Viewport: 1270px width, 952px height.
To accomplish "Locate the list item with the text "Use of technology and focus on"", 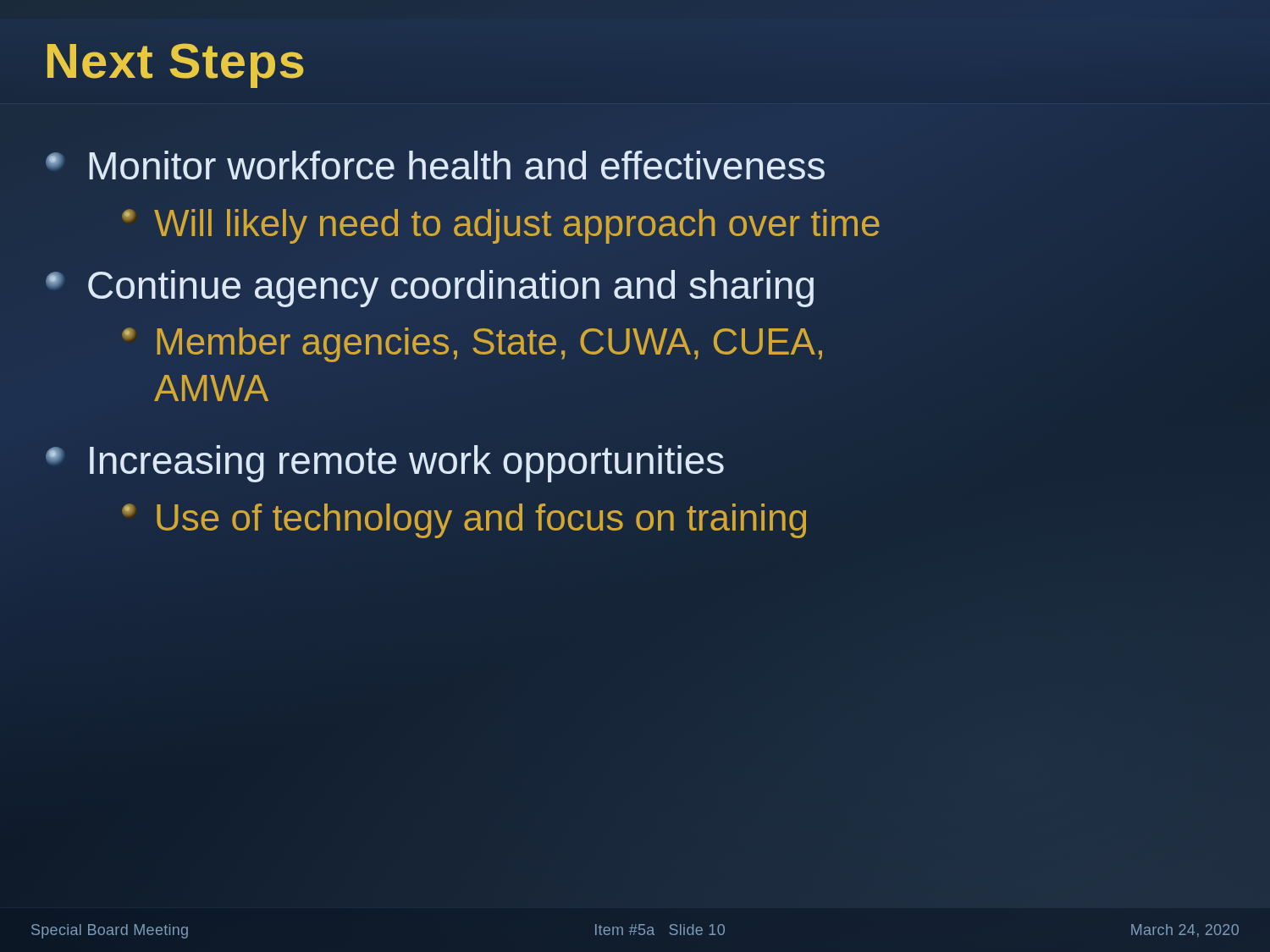I will pyautogui.click(x=464, y=517).
